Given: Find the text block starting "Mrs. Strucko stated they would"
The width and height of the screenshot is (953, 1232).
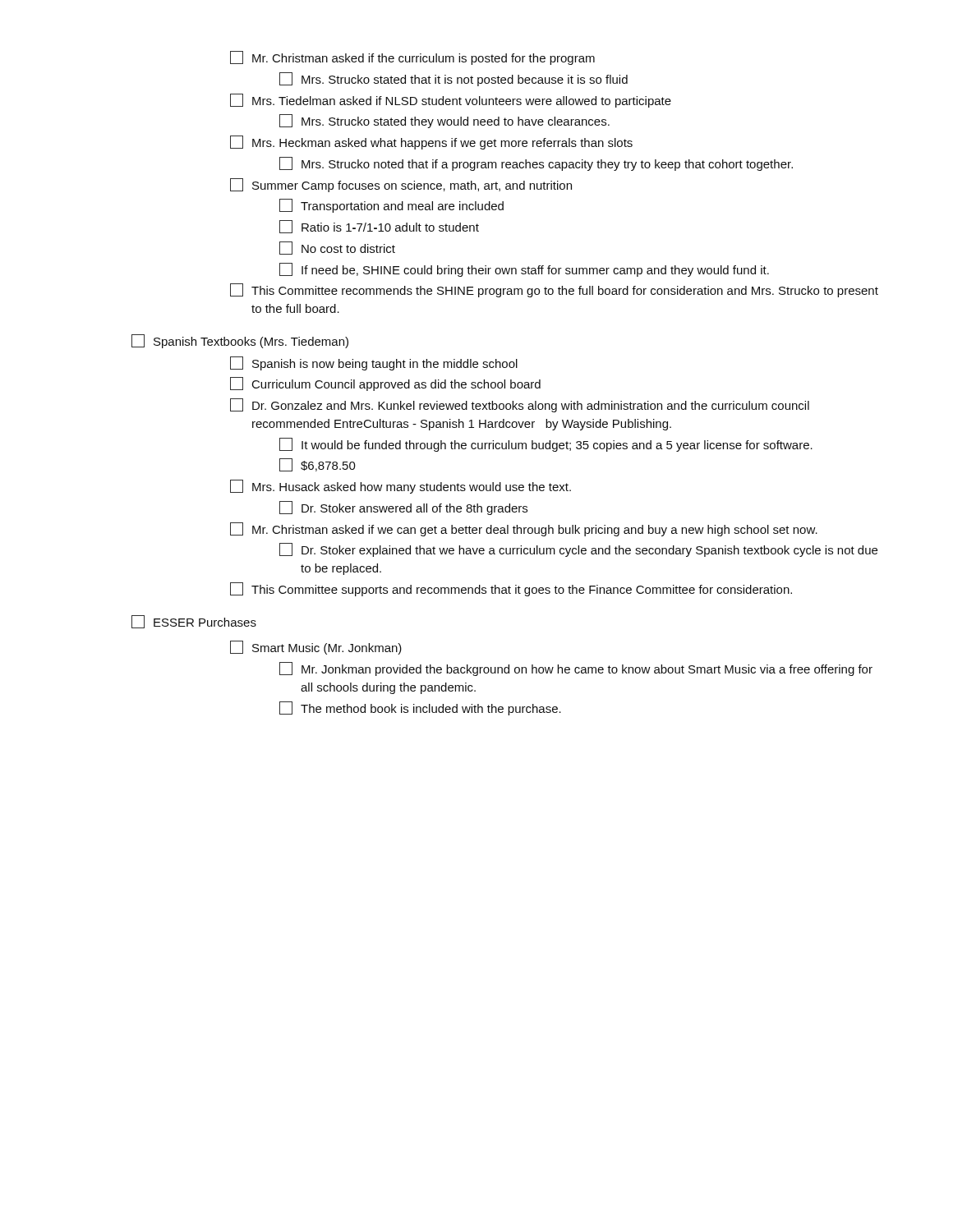Looking at the screenshot, I should (x=583, y=122).
